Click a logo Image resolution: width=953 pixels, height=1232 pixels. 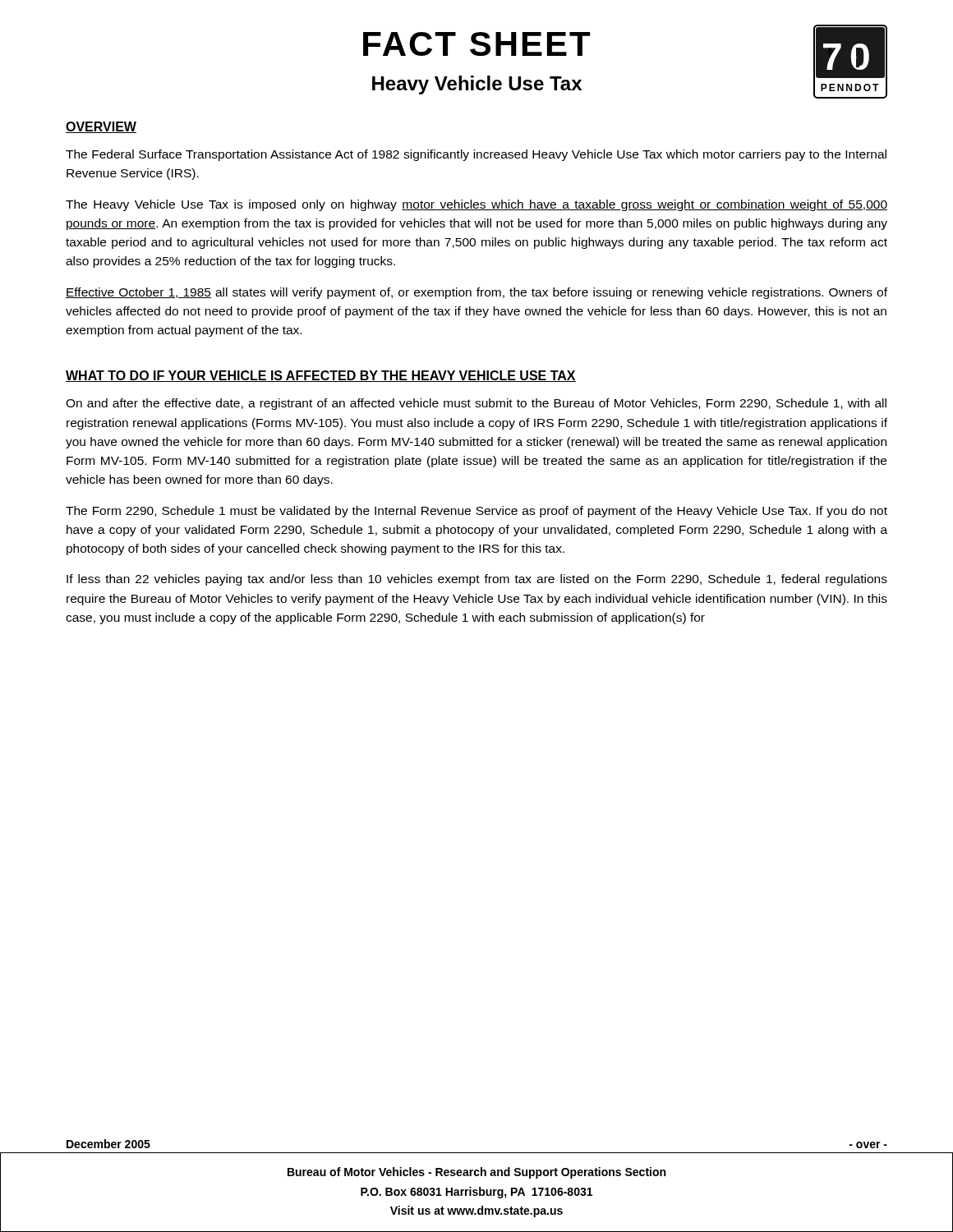(x=850, y=63)
